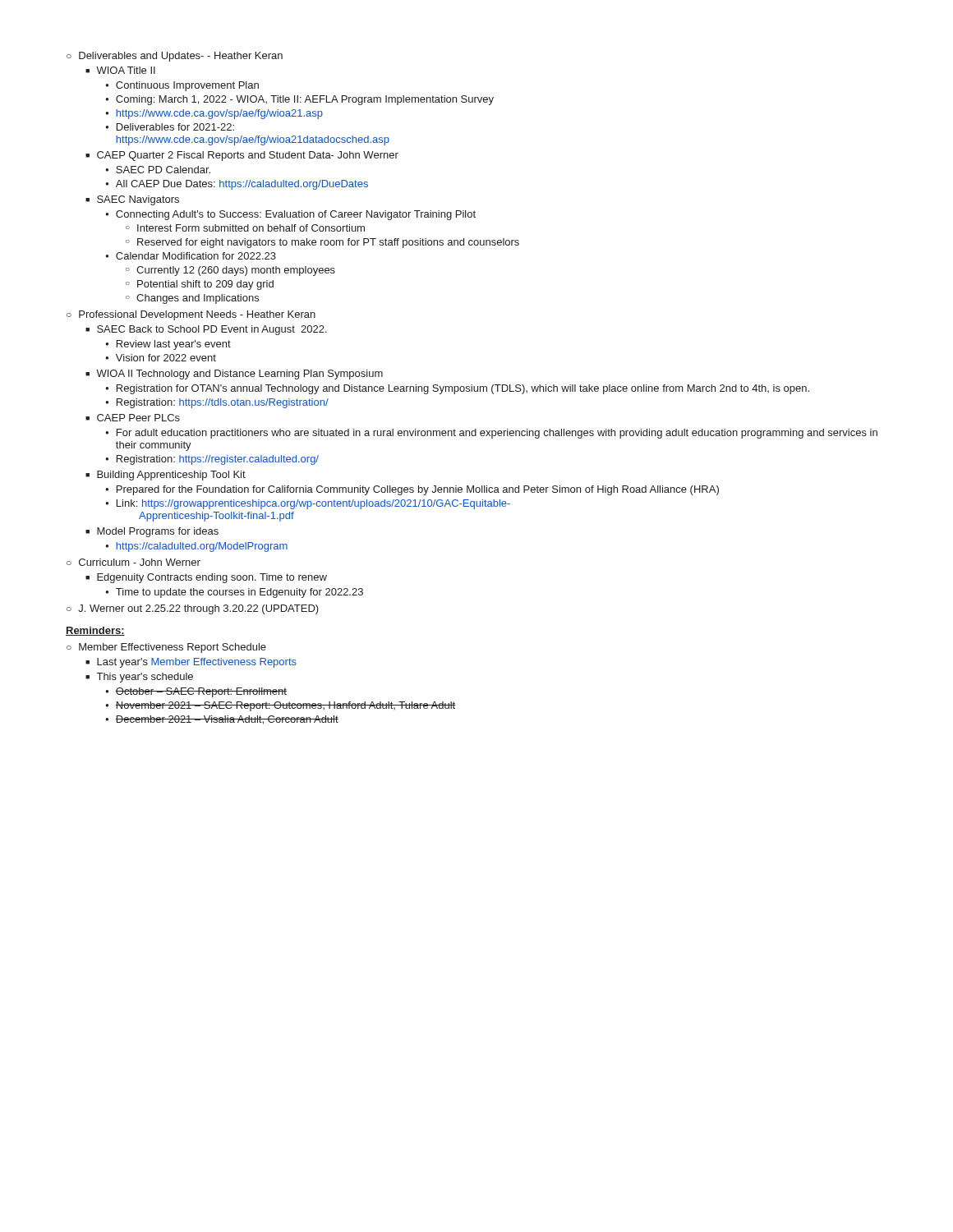Point to the block beginning "○ J. Werner out 2.25.22"

193,609
